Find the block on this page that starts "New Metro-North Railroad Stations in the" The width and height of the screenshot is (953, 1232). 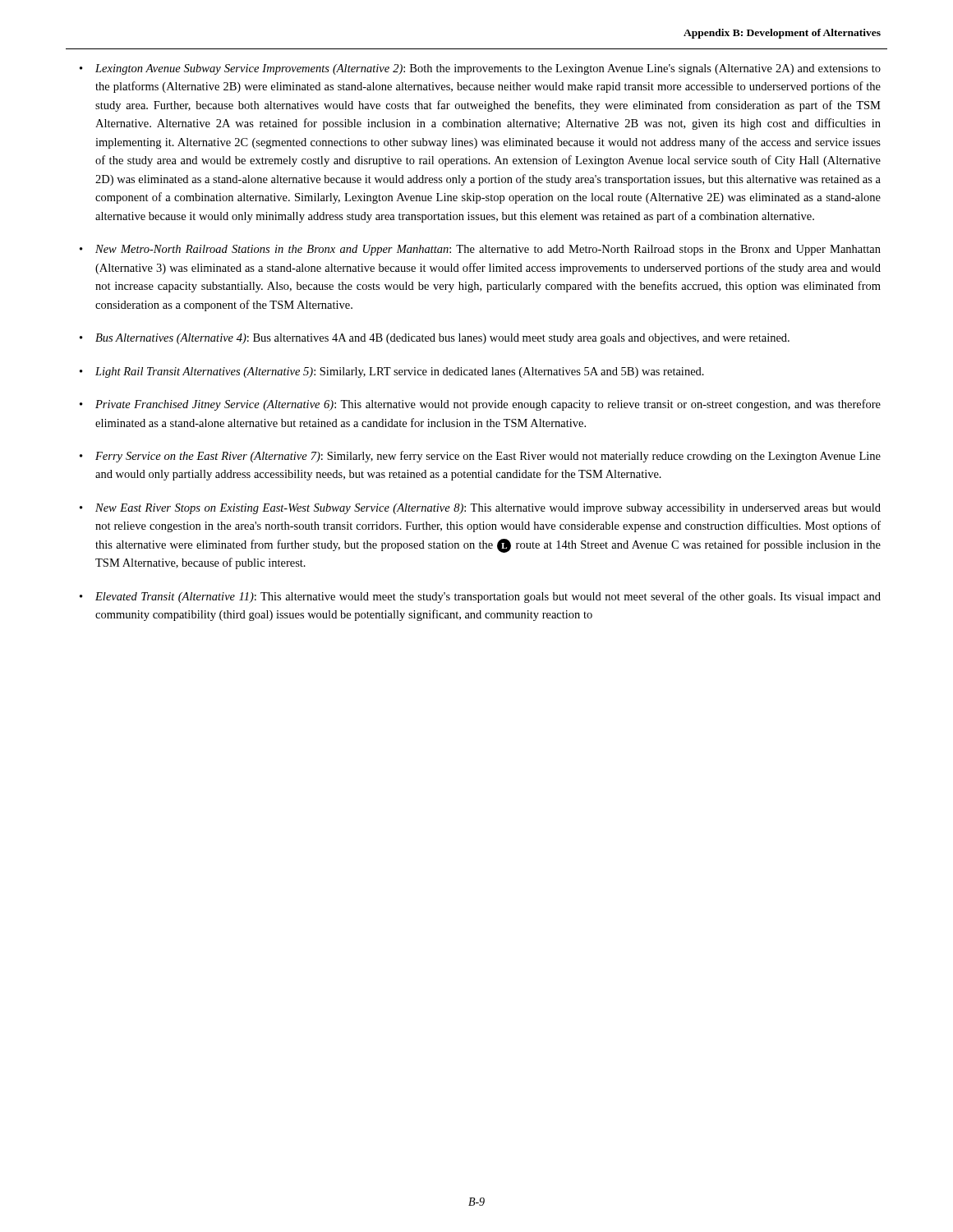point(488,277)
